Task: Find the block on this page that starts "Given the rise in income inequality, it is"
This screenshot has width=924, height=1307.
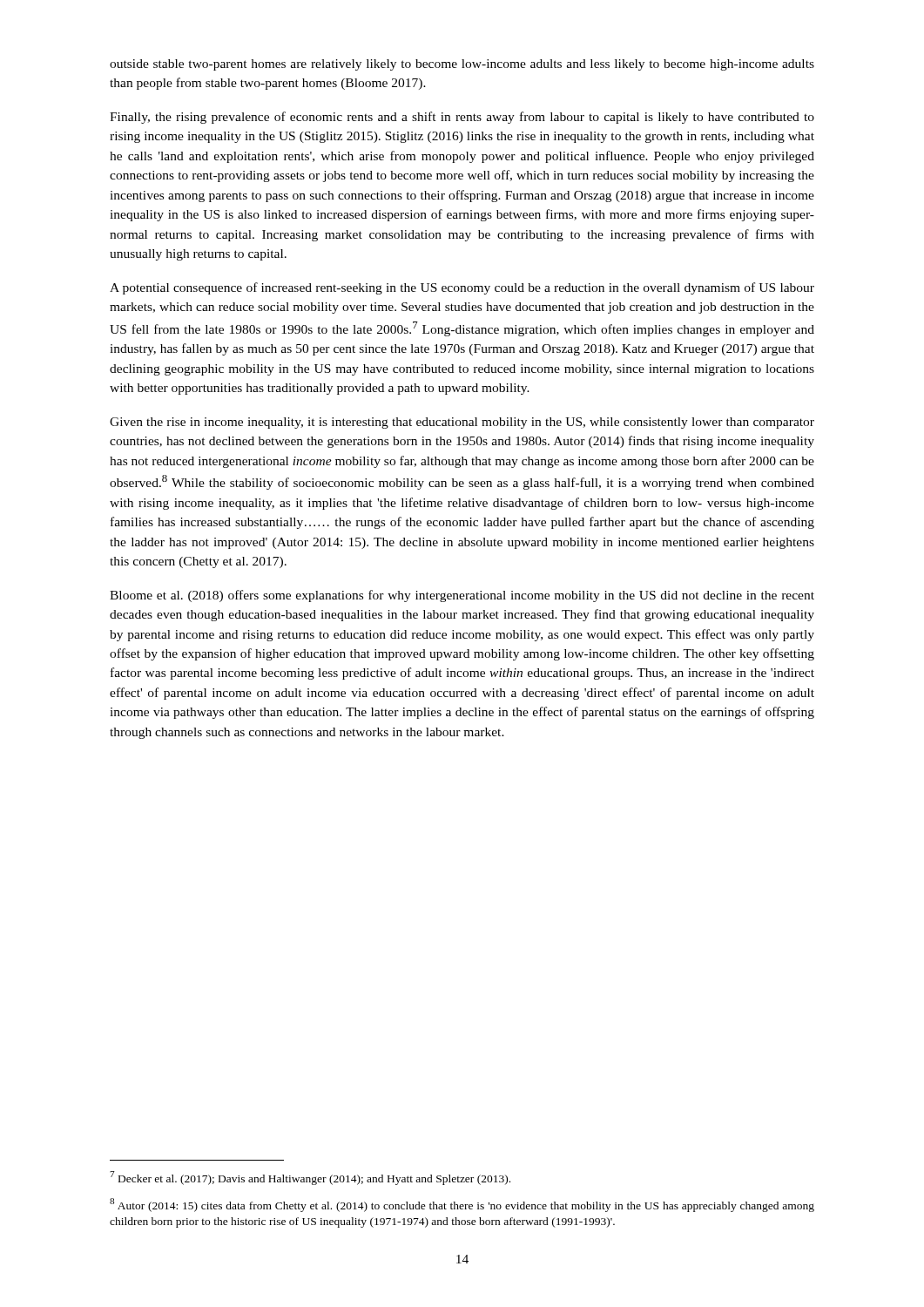Action: [462, 491]
